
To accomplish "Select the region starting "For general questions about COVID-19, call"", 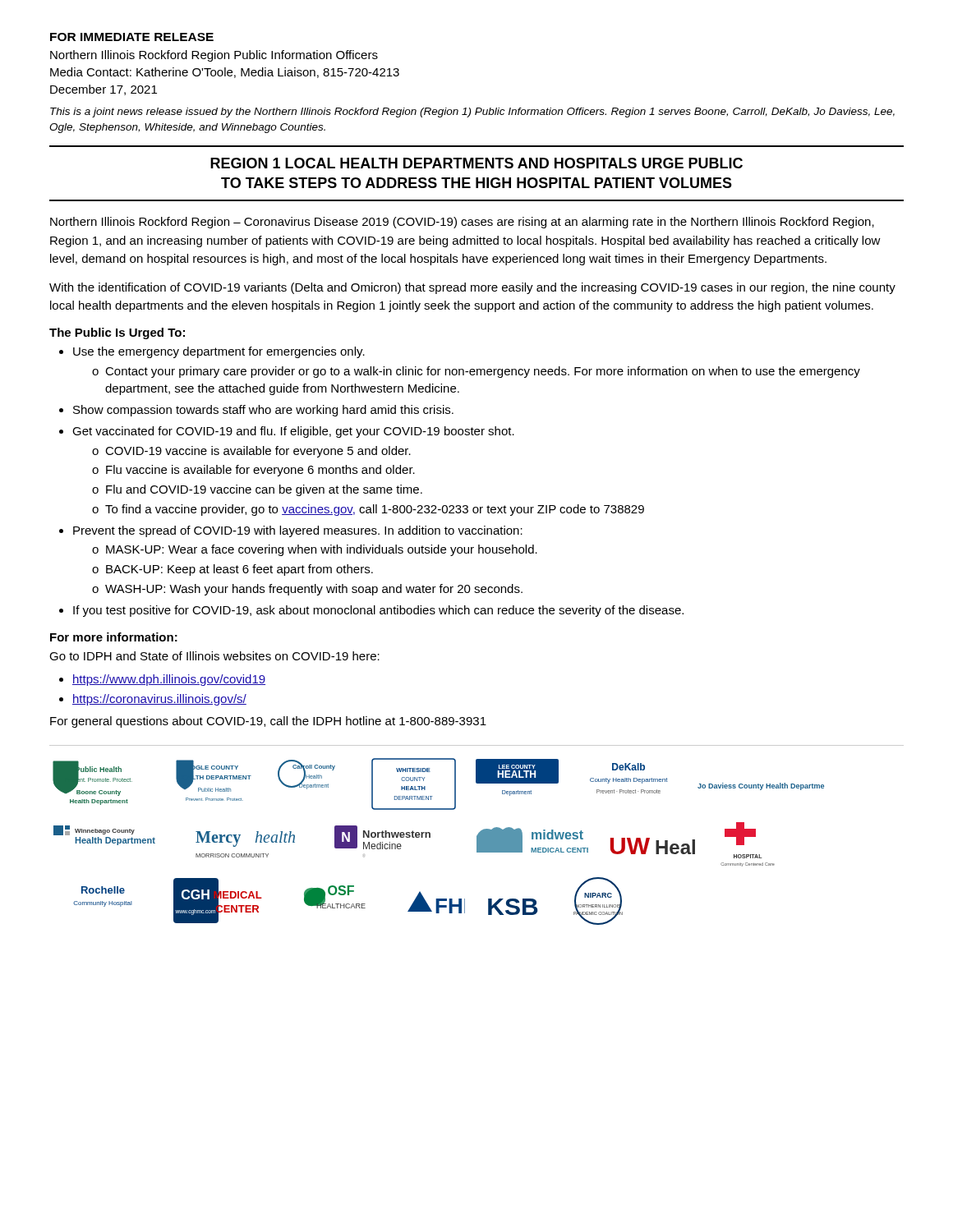I will pos(268,721).
